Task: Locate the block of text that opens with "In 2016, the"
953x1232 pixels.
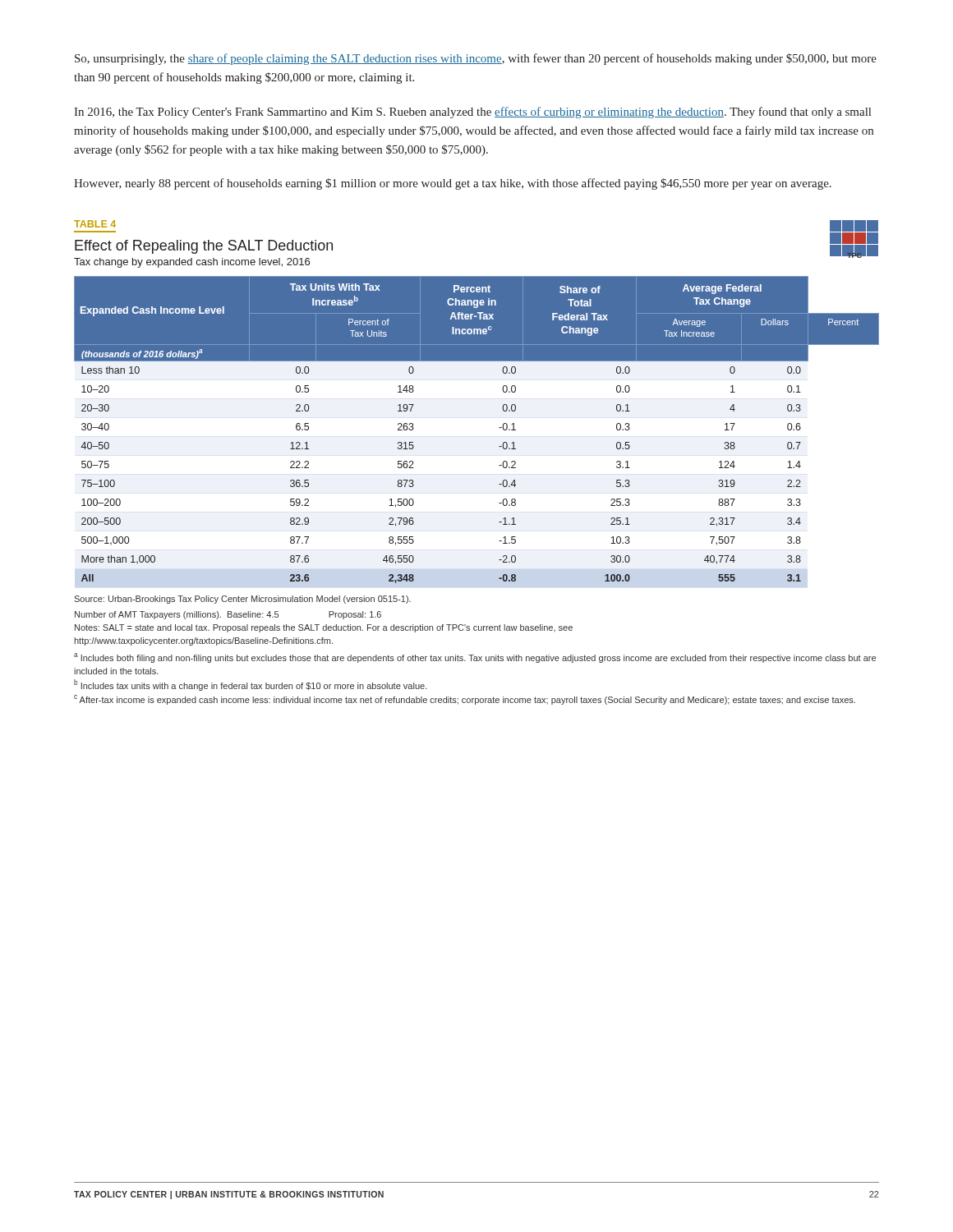Action: [474, 130]
